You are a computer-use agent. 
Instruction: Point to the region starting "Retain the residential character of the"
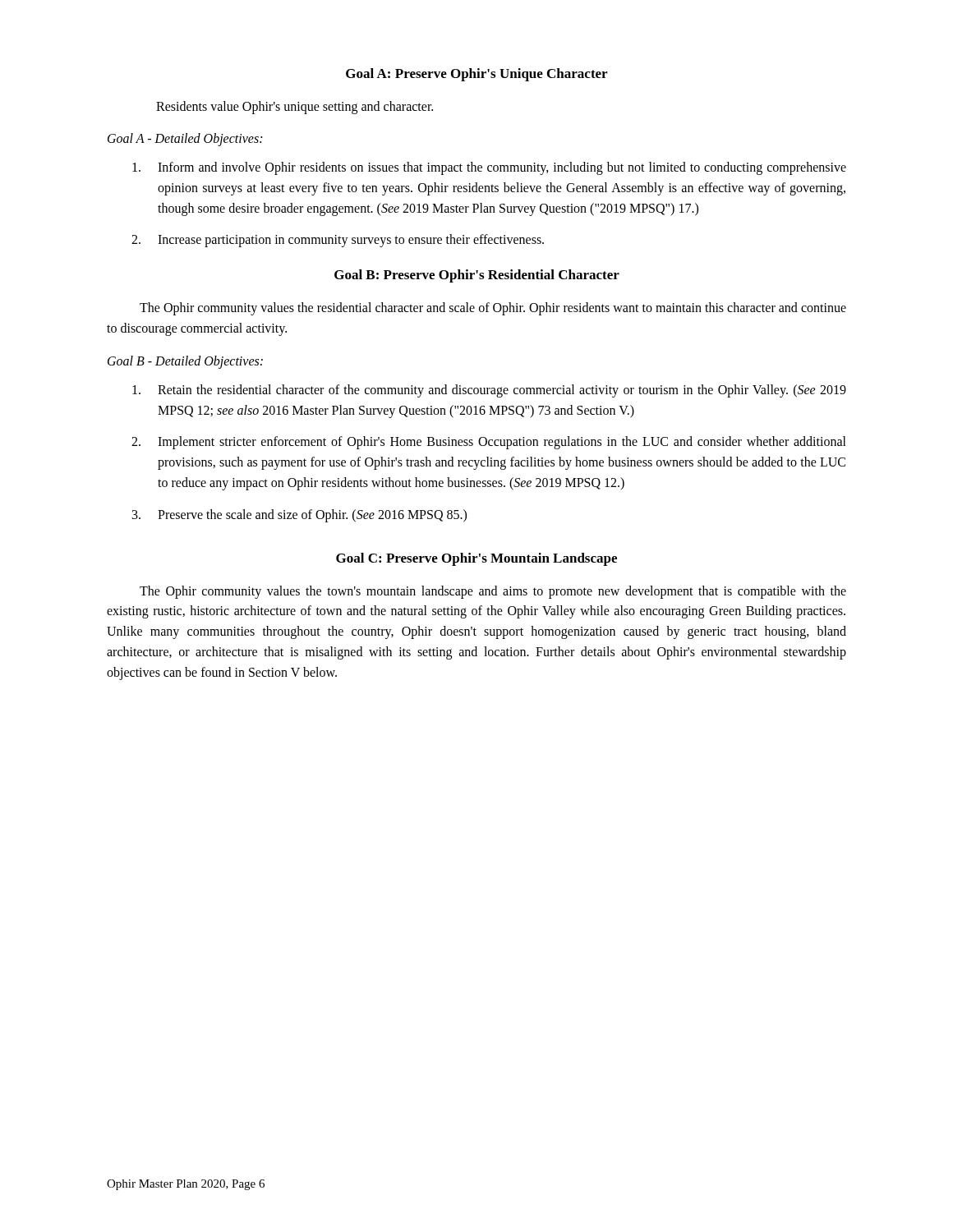coord(489,400)
